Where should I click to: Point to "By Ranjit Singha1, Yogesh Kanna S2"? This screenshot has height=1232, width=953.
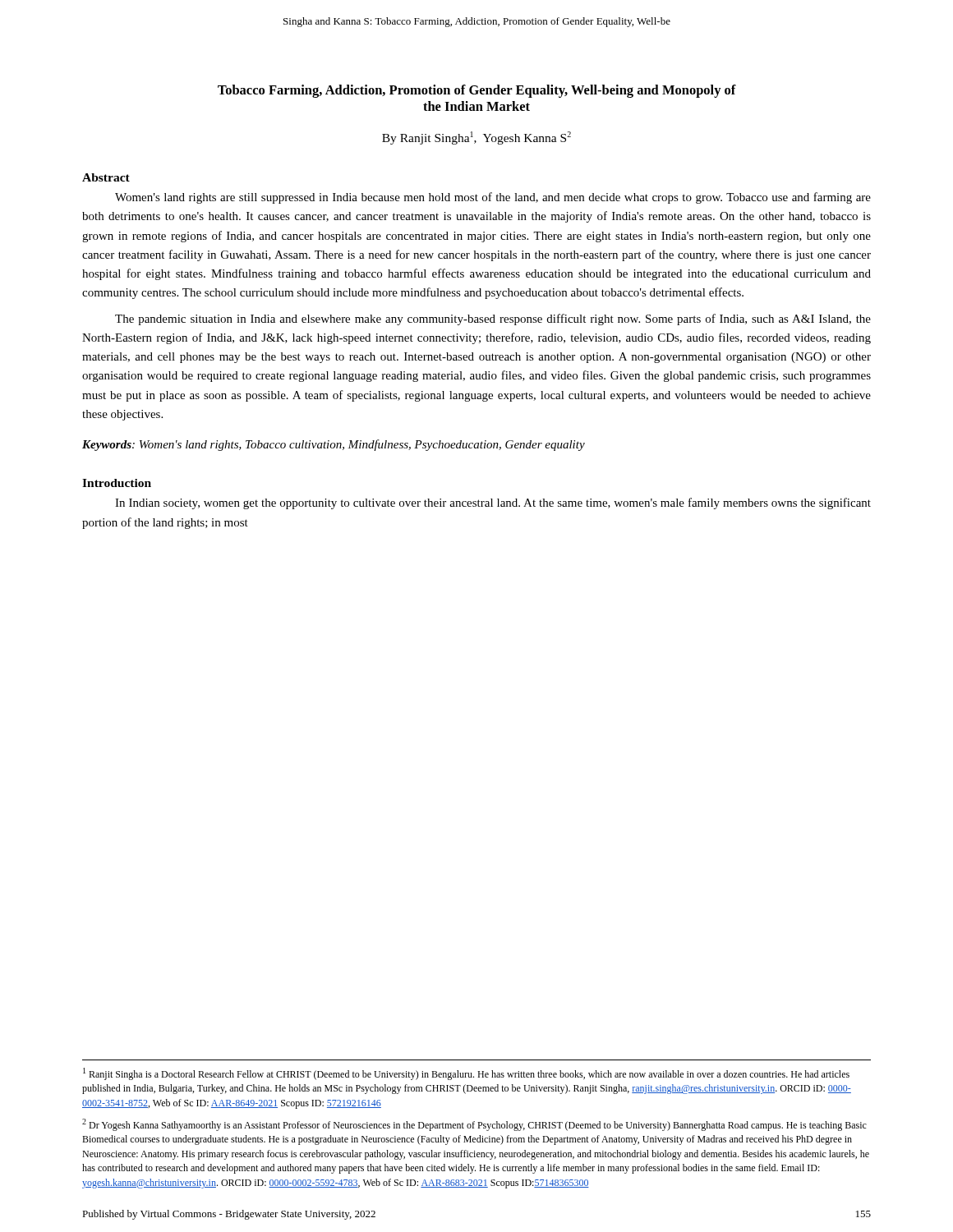[476, 137]
